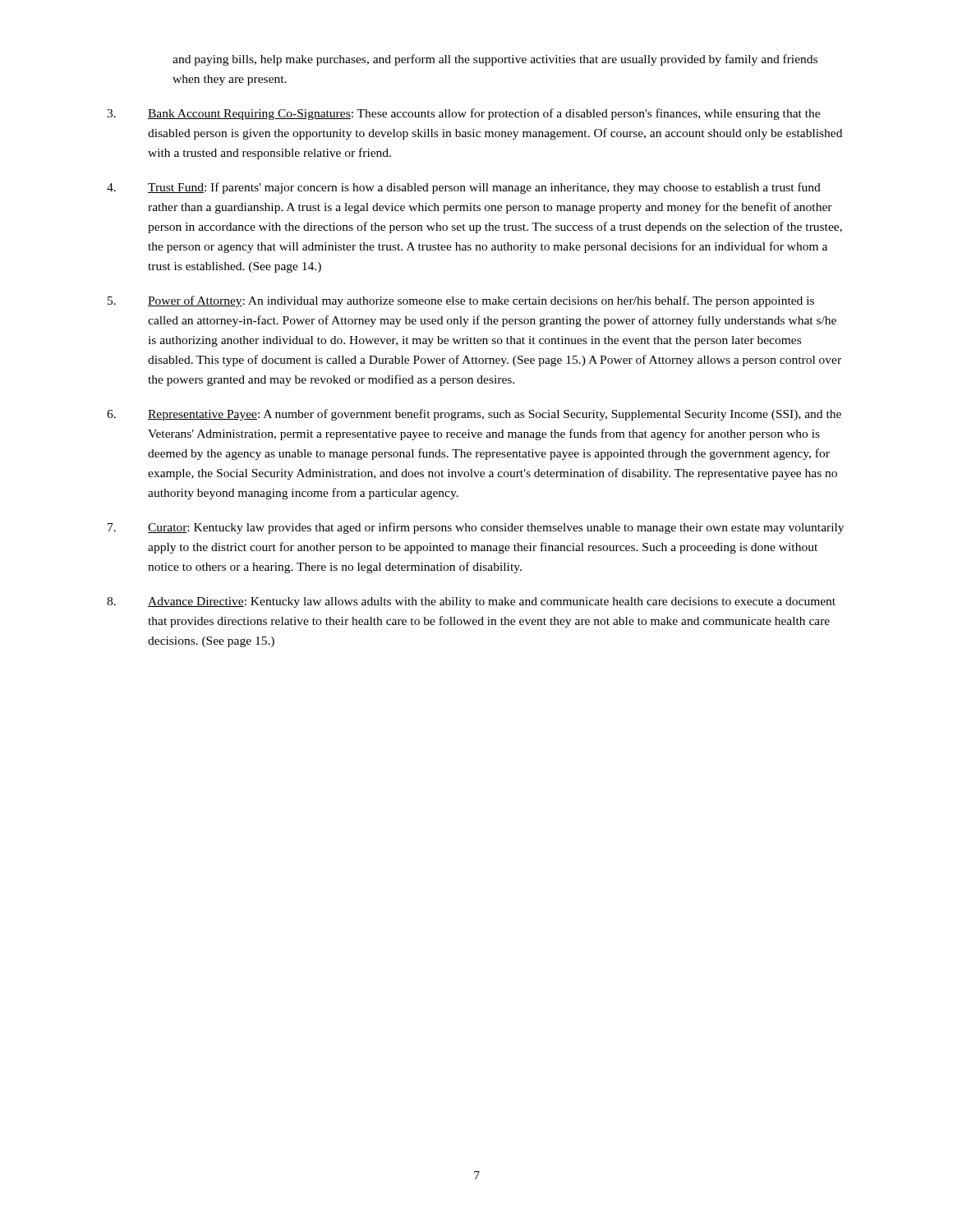Select the list item containing "4. Trust Fund: If parents' major"
953x1232 pixels.
pos(476,227)
